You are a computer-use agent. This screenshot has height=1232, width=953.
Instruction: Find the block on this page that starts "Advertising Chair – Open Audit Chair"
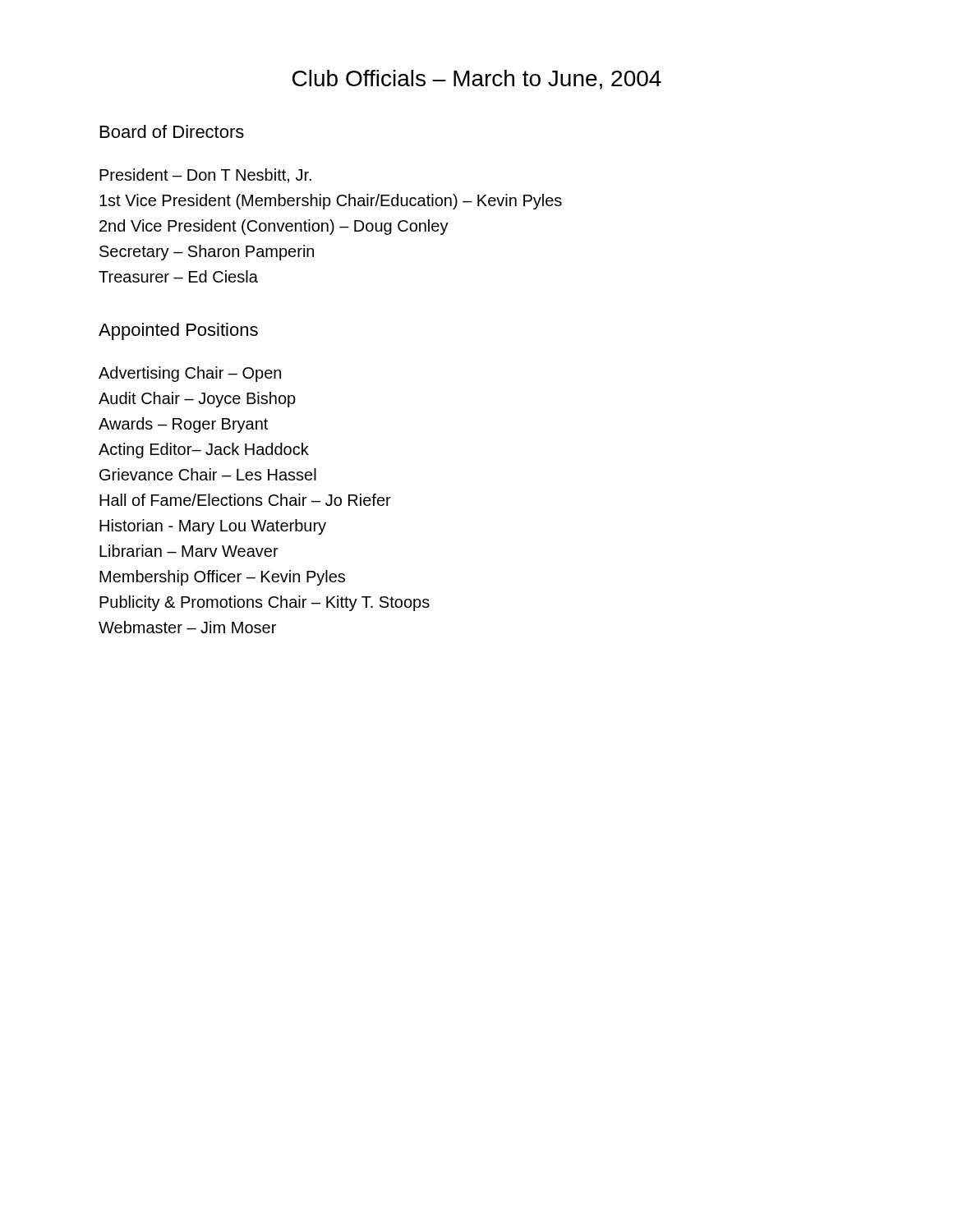pyautogui.click(x=264, y=500)
